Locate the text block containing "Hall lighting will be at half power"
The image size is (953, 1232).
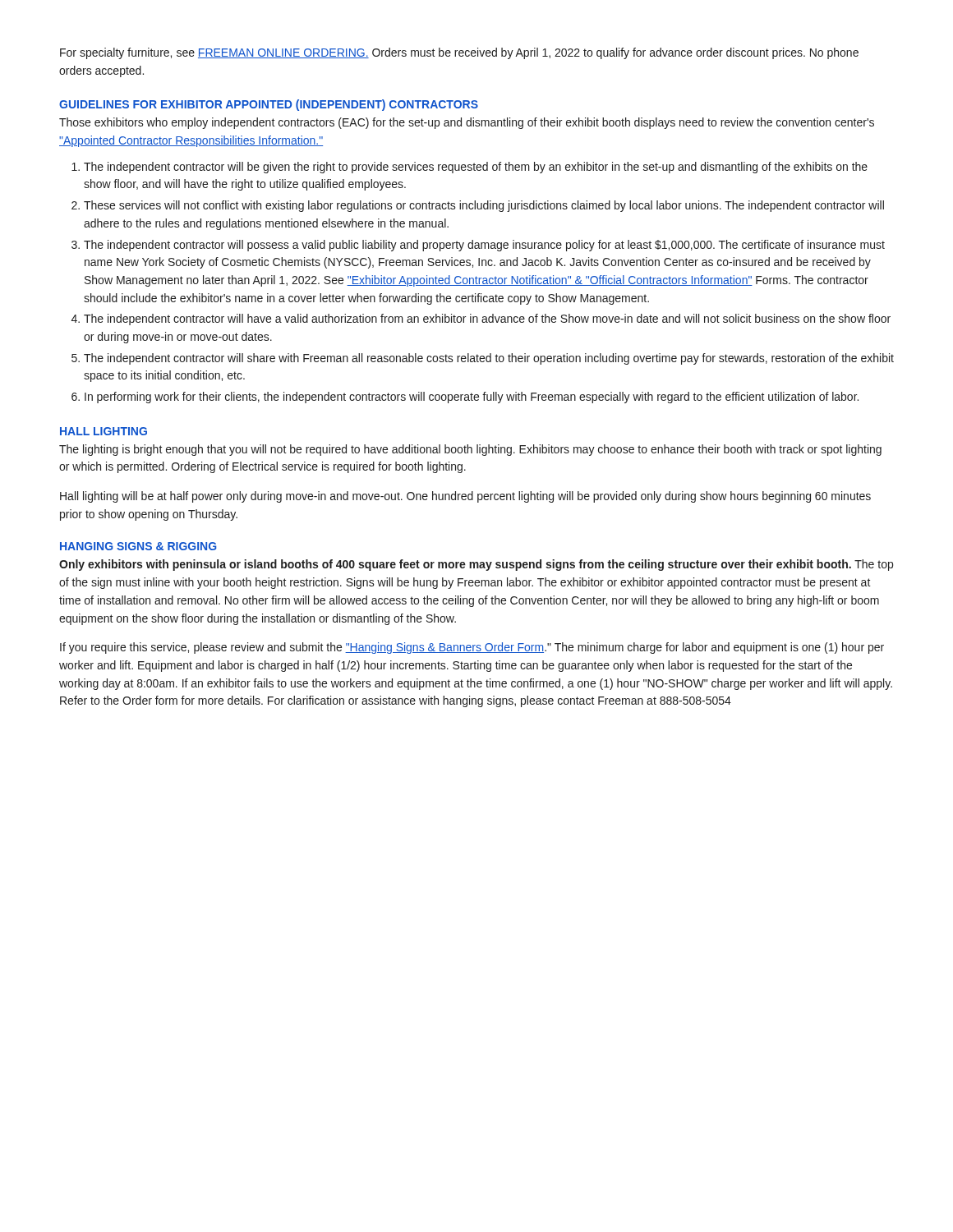pos(465,505)
